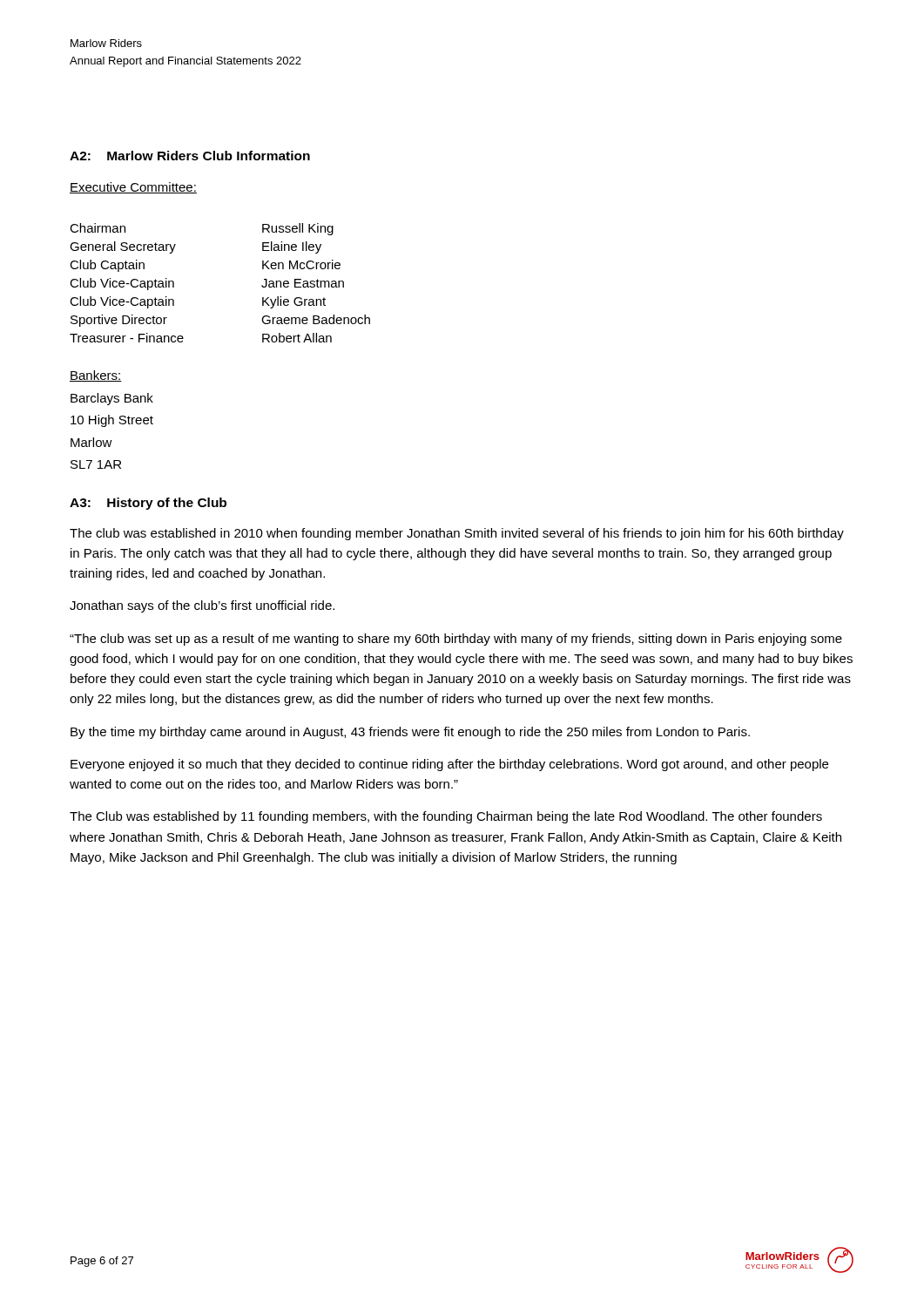
Task: Locate the text block that says "The Club was established by 11"
Action: pyautogui.click(x=456, y=836)
